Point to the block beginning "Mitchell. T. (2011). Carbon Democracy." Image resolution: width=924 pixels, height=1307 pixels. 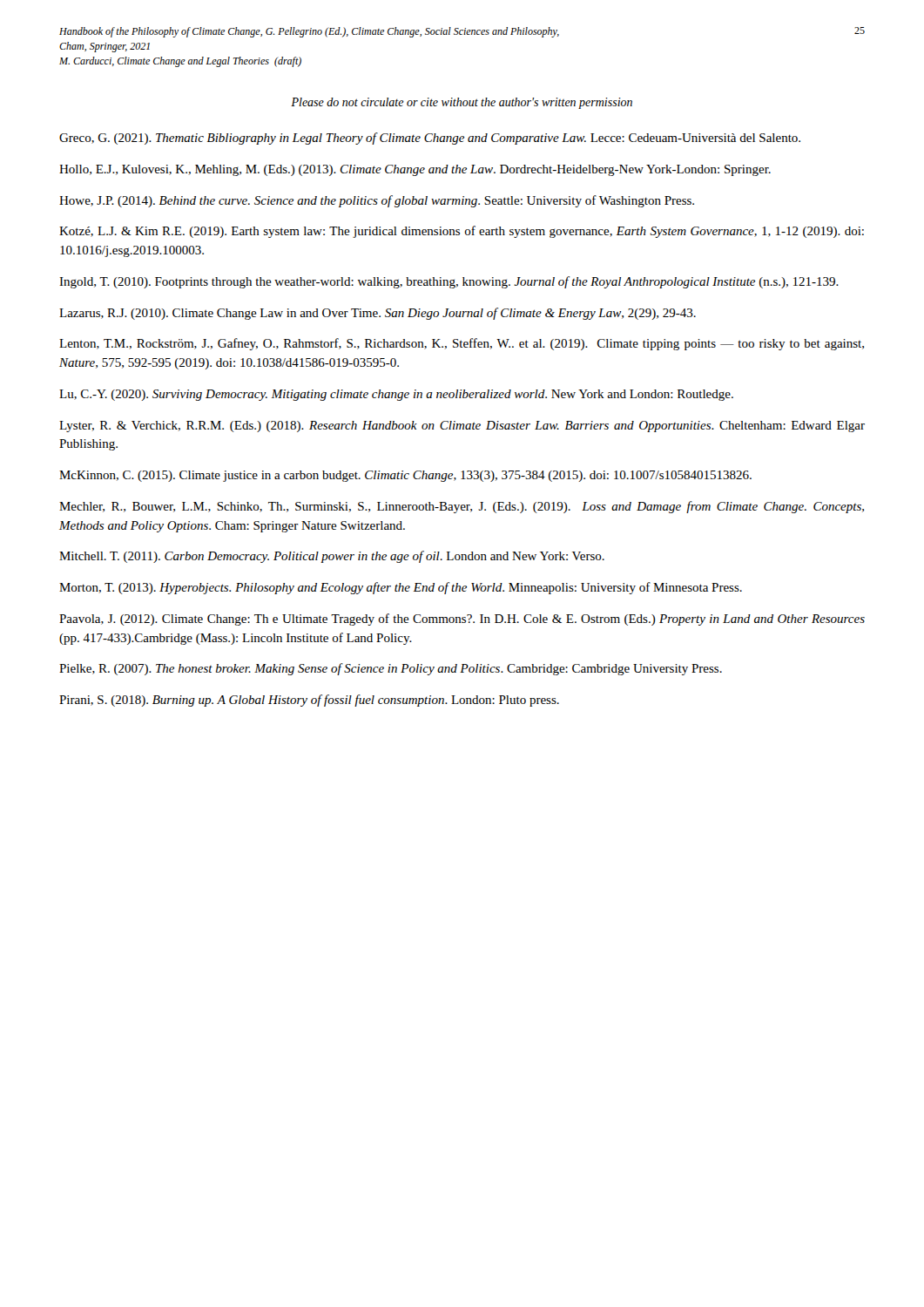[332, 556]
